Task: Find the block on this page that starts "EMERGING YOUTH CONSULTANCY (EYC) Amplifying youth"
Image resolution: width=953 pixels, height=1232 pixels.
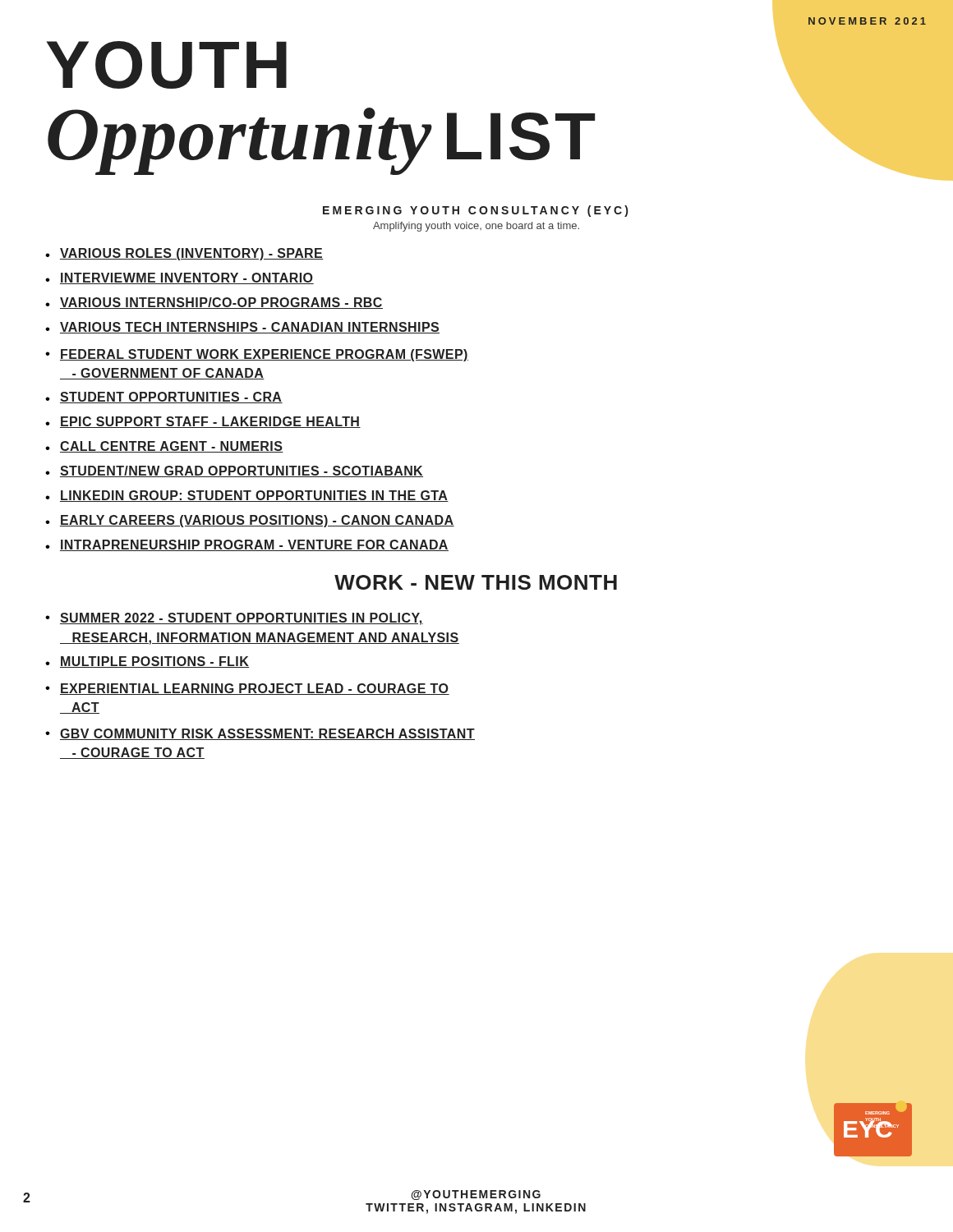Action: click(476, 218)
